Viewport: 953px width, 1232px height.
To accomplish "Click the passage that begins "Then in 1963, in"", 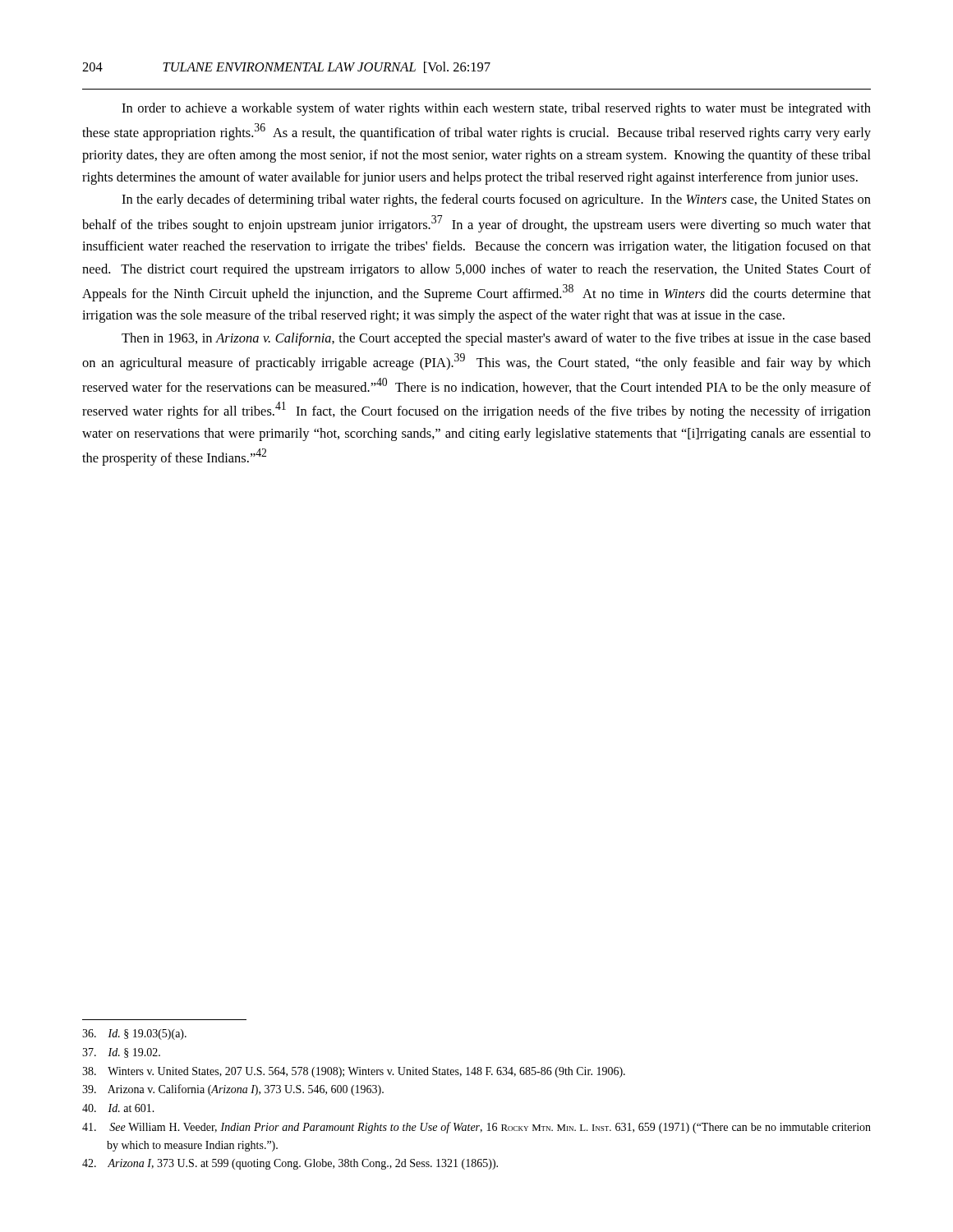I will coord(476,398).
